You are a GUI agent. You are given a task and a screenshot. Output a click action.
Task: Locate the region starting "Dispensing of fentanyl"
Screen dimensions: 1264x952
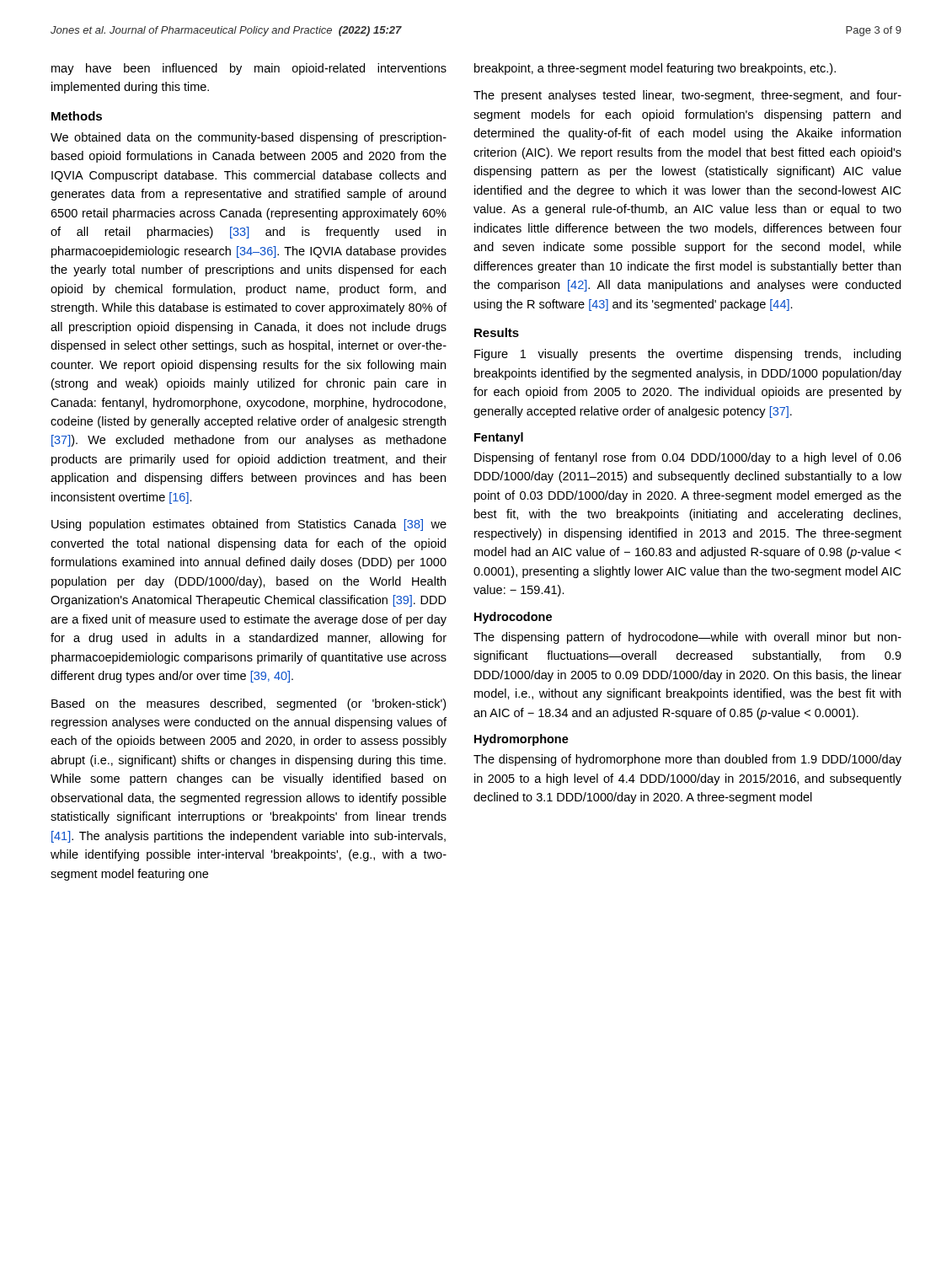coord(687,524)
